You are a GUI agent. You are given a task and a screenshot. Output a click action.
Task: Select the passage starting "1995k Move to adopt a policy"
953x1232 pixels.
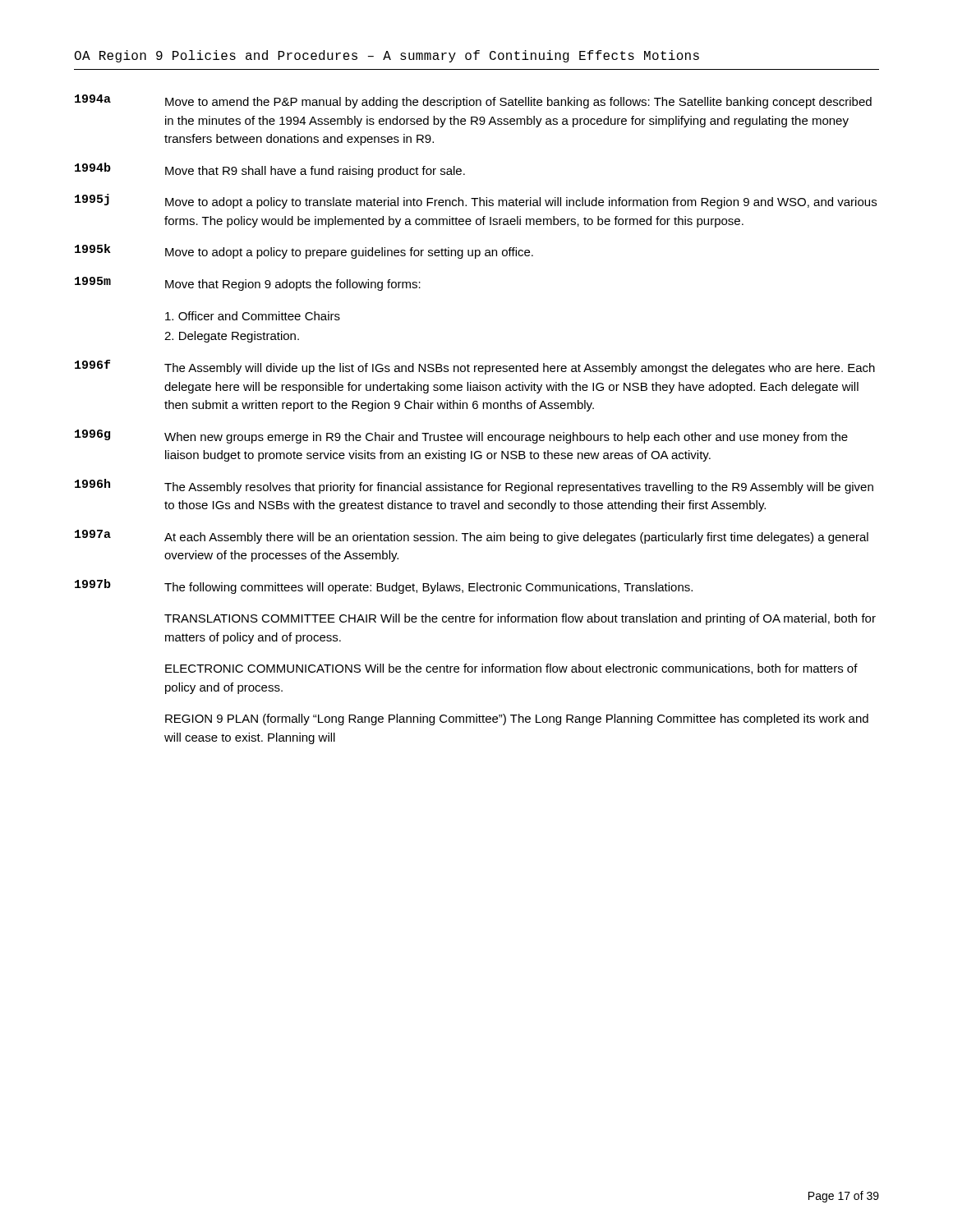coord(476,252)
